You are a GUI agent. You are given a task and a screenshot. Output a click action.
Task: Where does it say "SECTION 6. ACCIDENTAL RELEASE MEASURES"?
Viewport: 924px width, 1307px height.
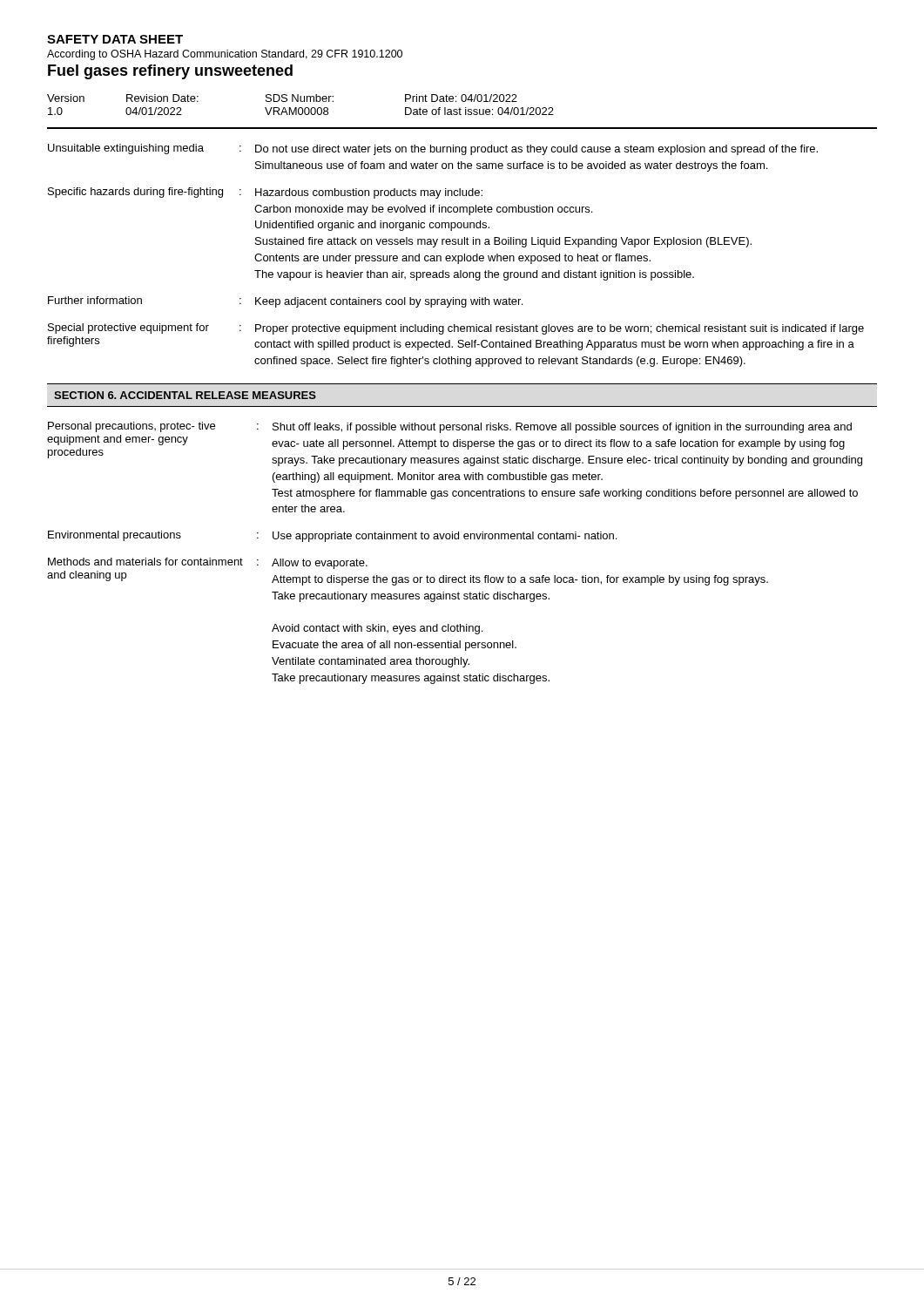(x=185, y=395)
